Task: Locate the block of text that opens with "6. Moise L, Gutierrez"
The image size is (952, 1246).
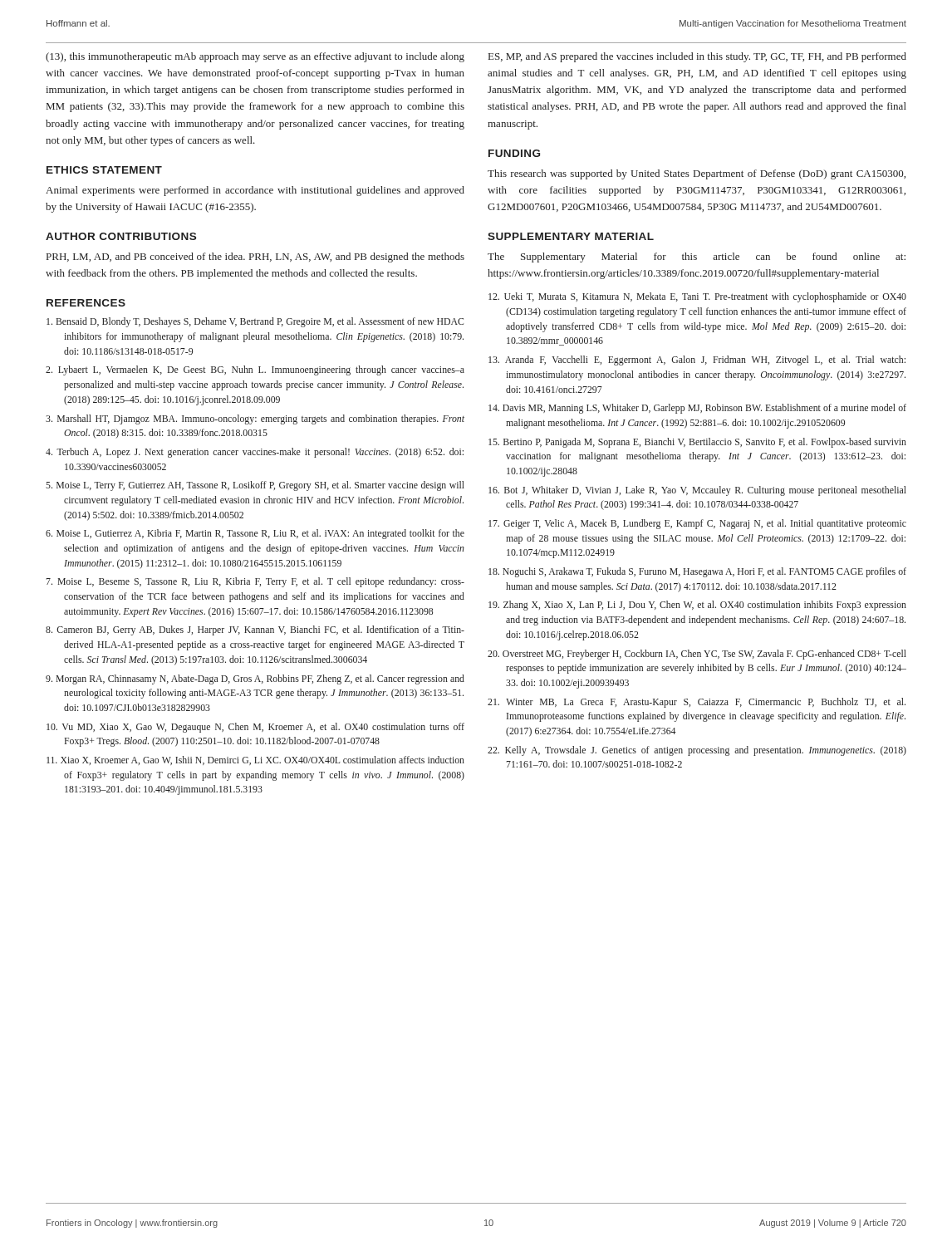Action: click(255, 548)
